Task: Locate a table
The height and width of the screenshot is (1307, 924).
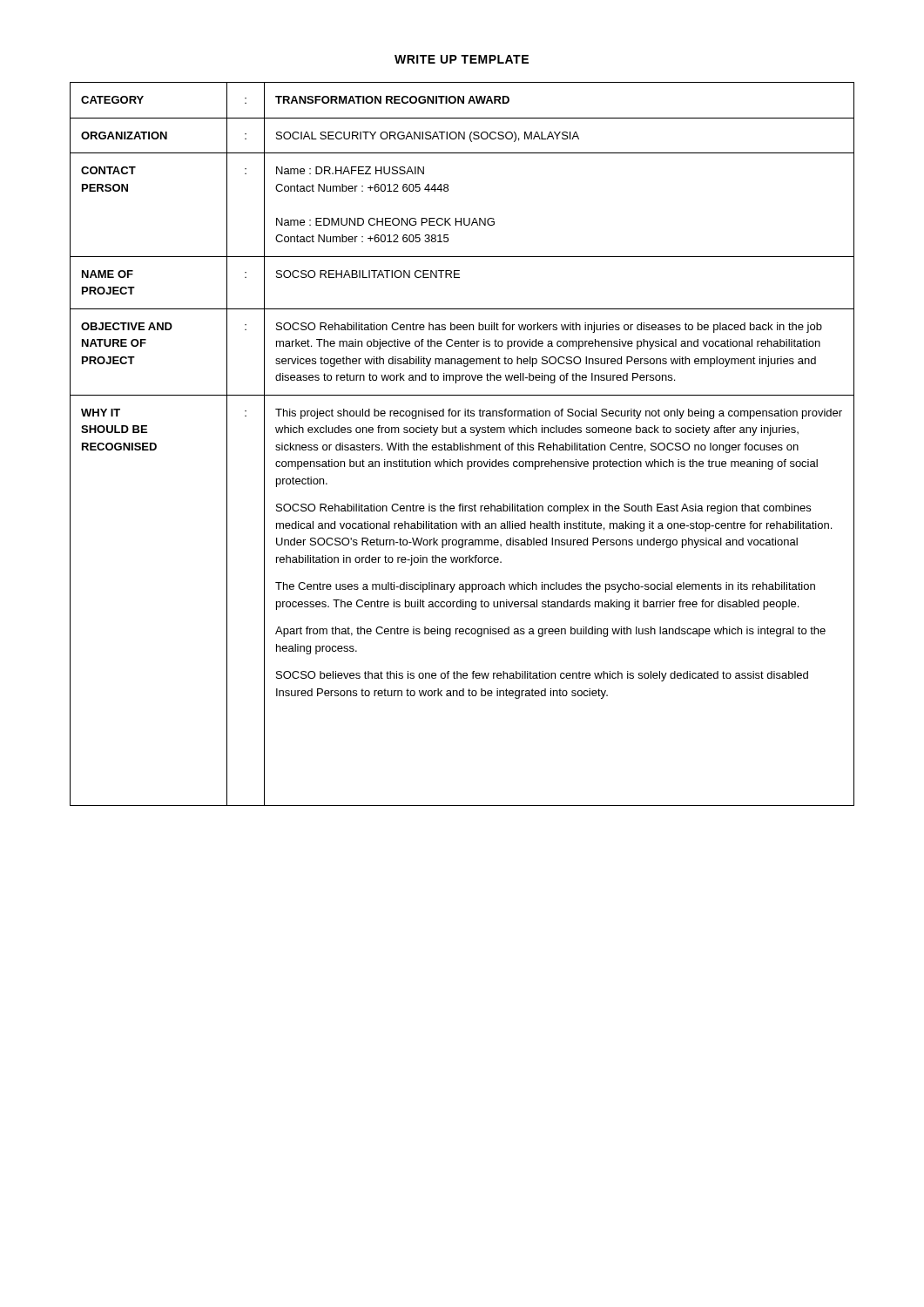Action: 462,444
